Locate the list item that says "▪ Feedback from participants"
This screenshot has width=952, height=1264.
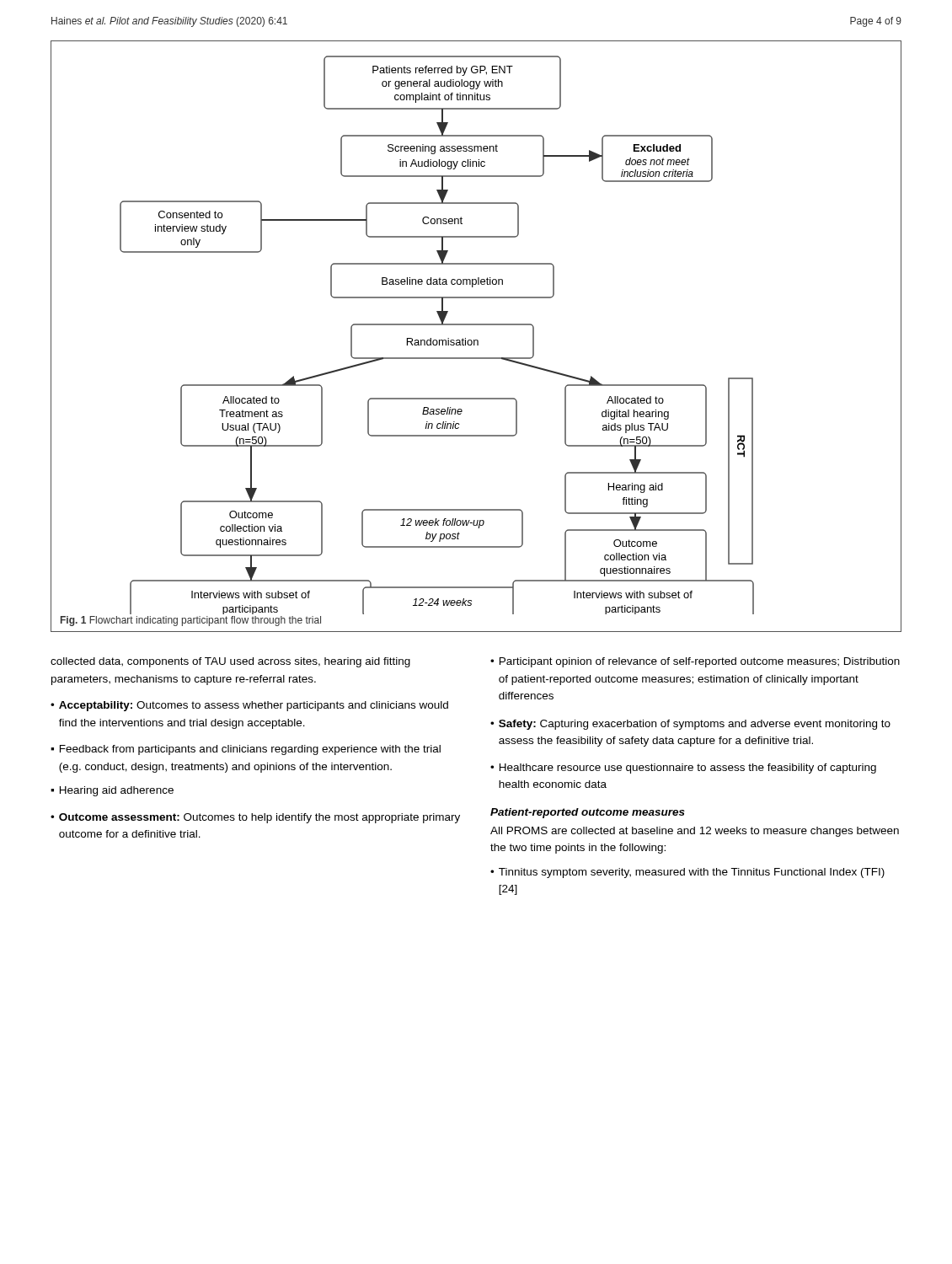point(256,758)
